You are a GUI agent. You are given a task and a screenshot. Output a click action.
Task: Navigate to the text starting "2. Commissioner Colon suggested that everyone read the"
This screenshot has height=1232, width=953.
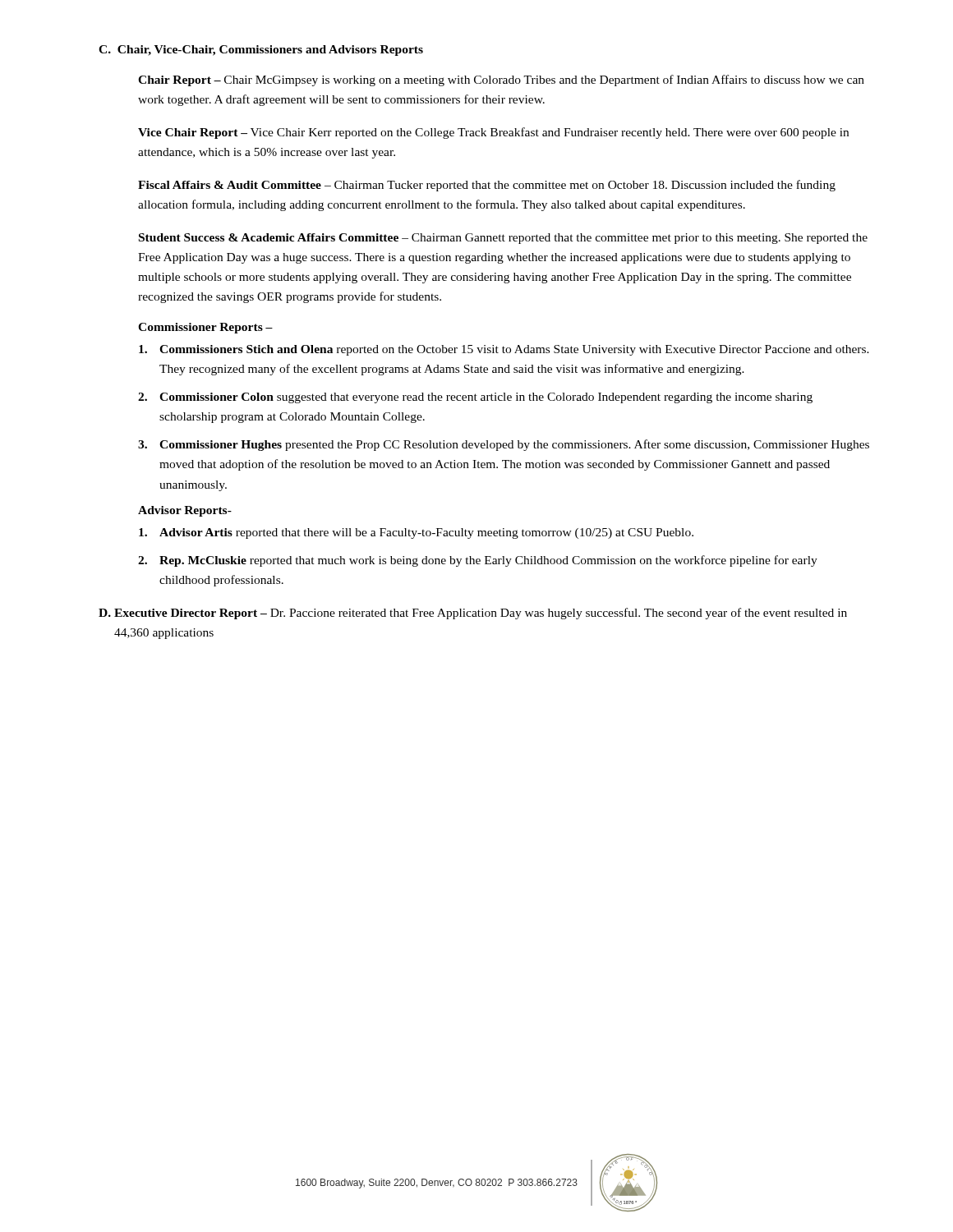tap(504, 407)
